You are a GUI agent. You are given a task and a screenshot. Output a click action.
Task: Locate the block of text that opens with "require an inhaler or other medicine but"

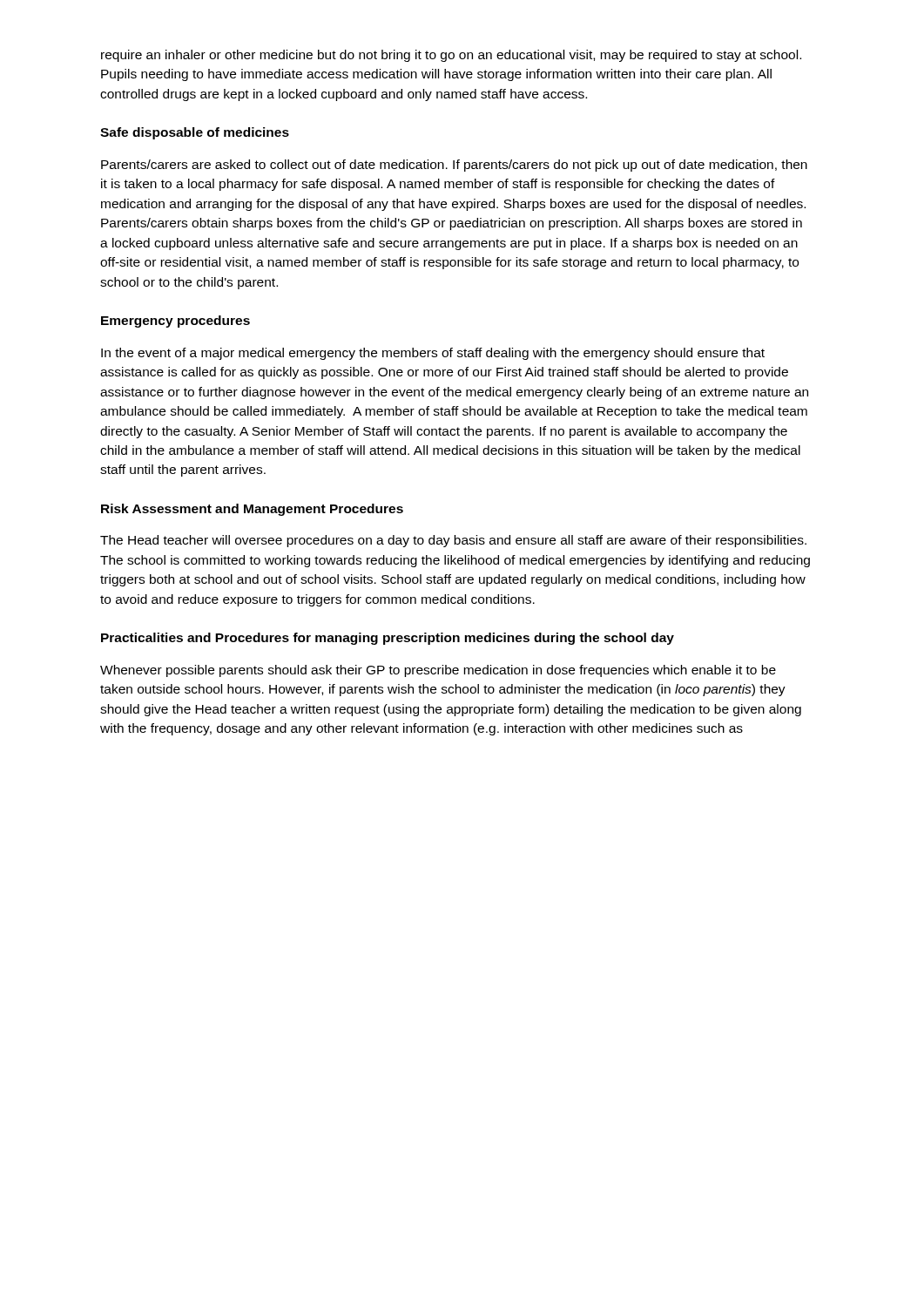[455, 75]
